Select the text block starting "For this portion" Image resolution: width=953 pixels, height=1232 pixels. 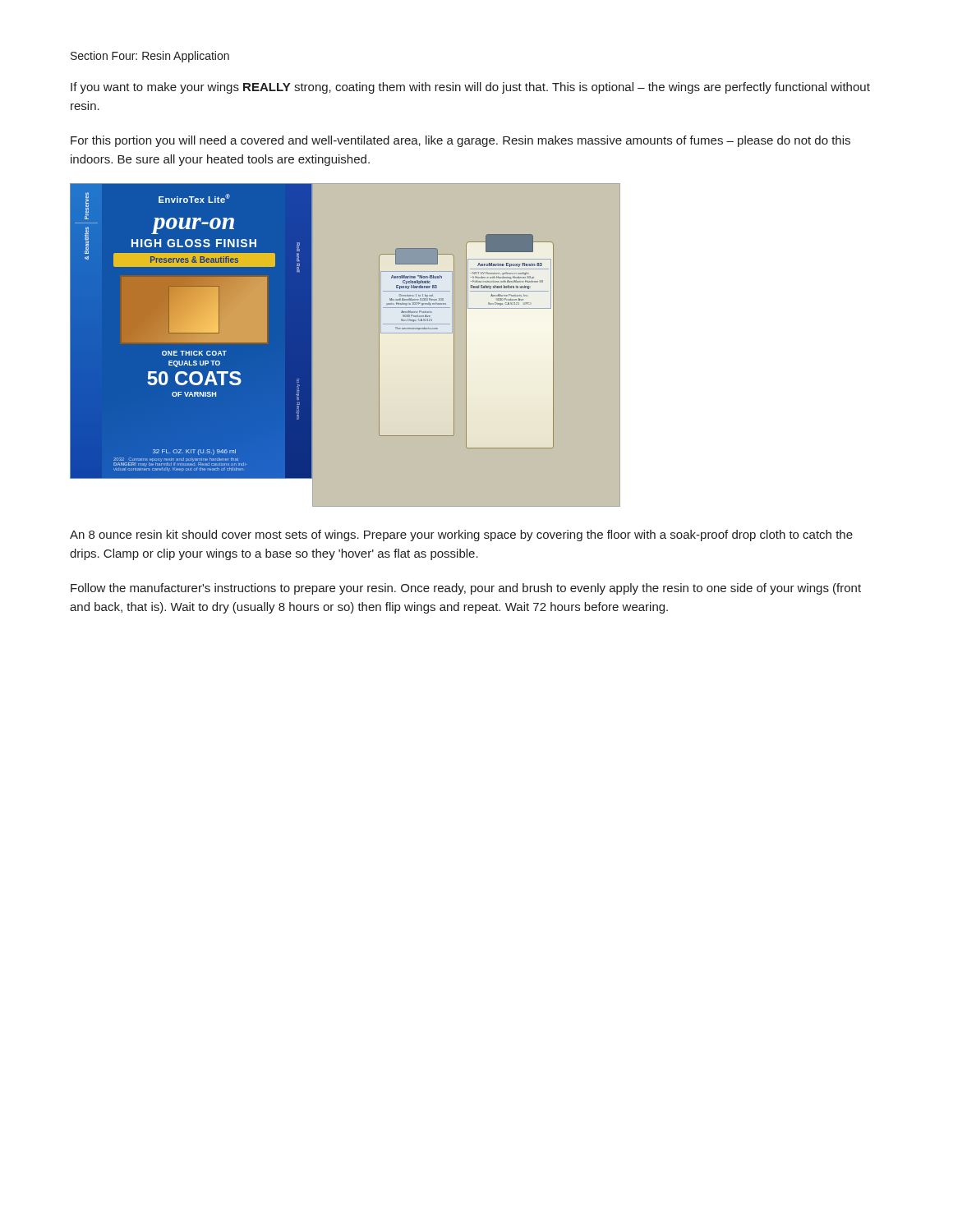tap(460, 149)
